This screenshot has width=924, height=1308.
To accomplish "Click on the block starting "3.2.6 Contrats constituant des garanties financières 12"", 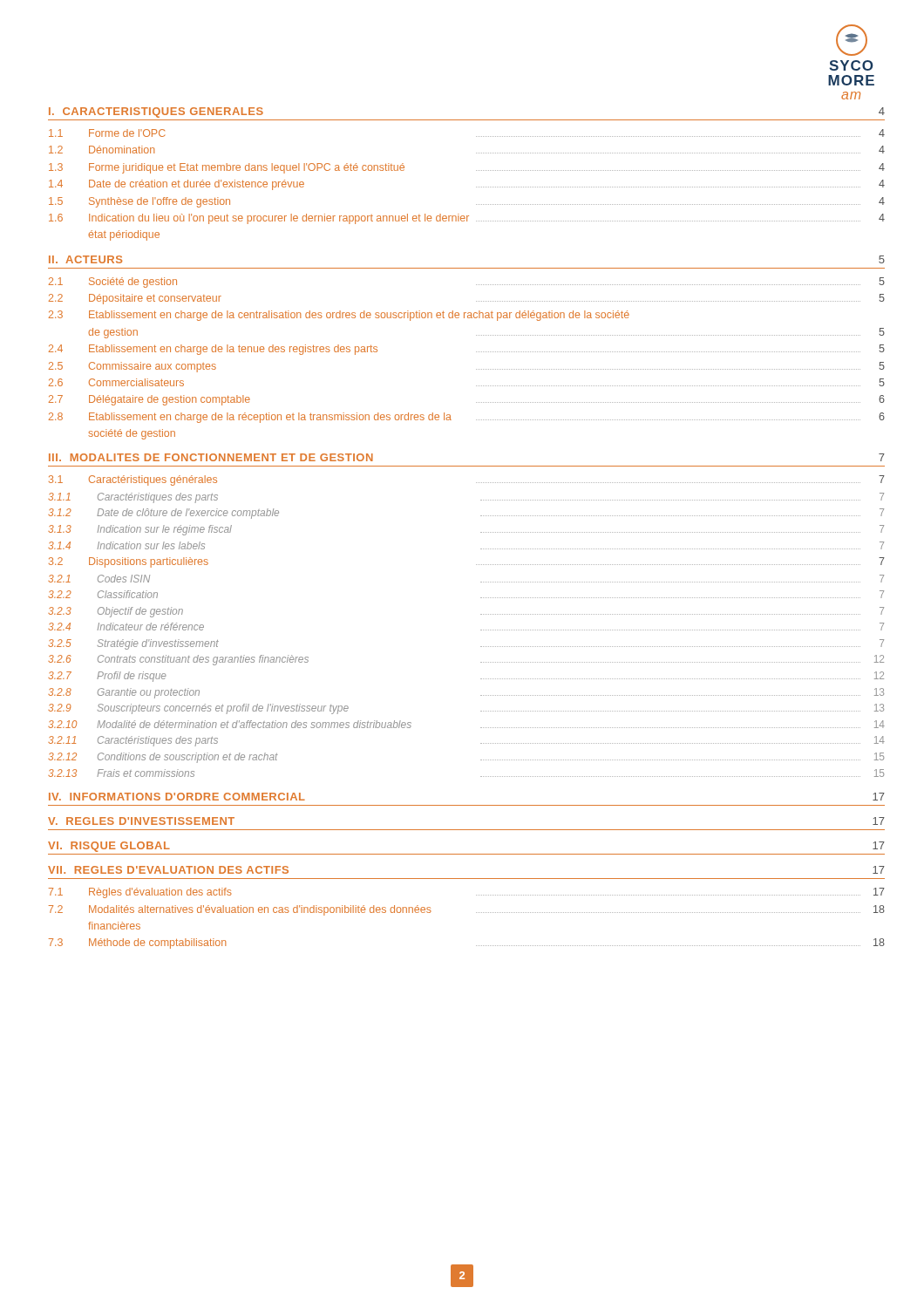I will [x=60, y=660].
